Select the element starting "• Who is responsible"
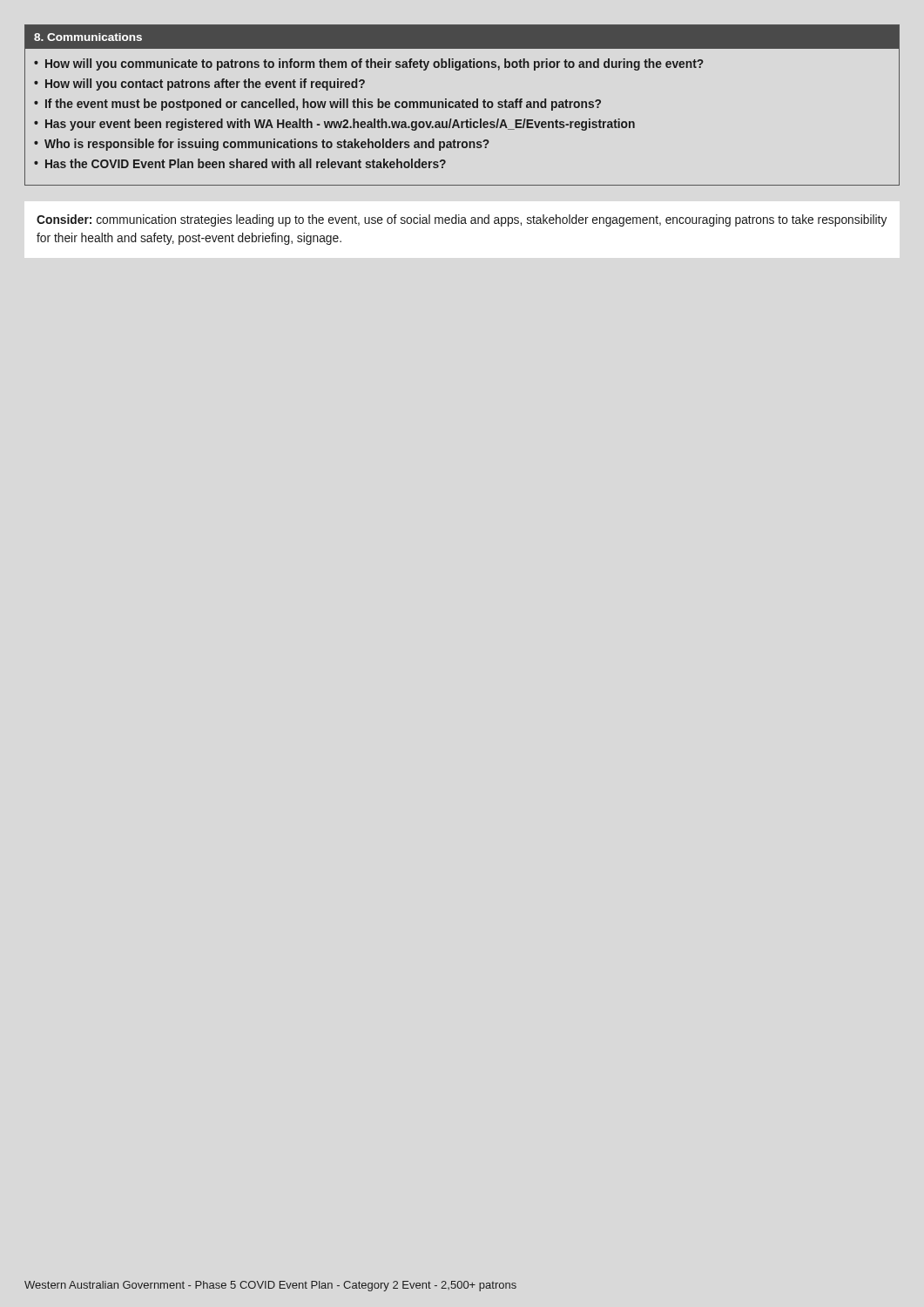 262,145
